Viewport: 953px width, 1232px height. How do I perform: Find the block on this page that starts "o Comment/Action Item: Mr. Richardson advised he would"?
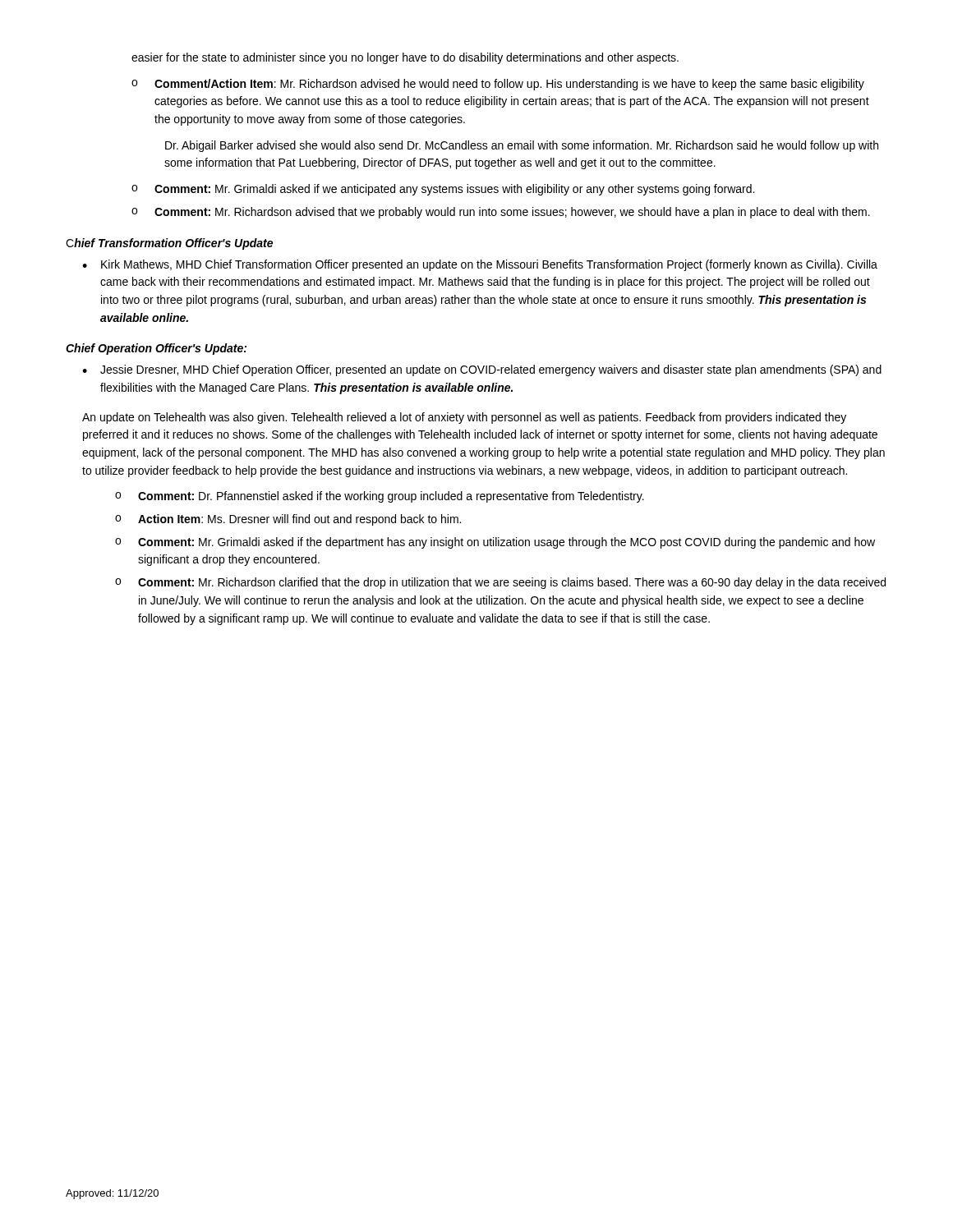point(509,102)
